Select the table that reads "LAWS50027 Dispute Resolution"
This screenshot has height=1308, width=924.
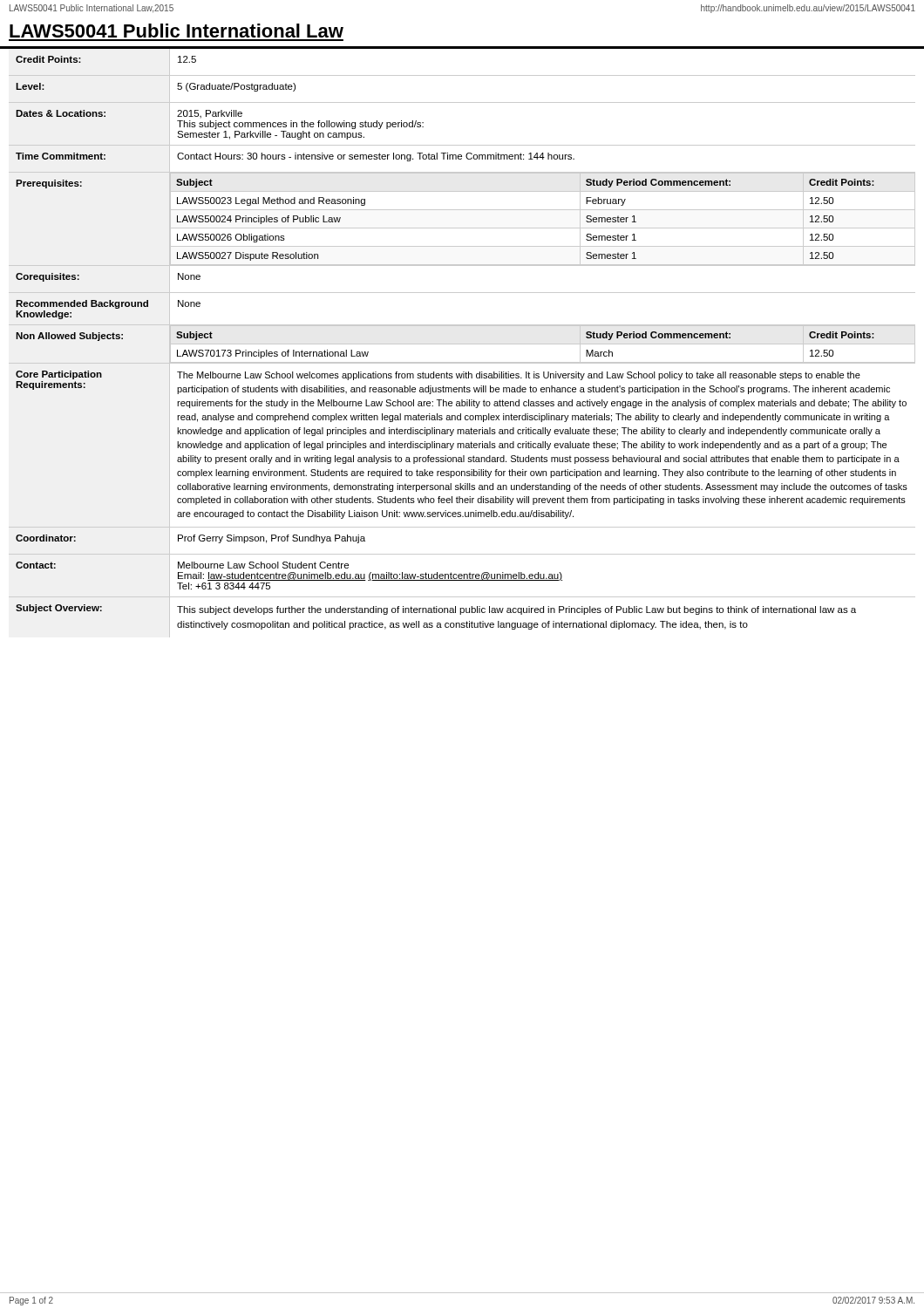point(543,219)
